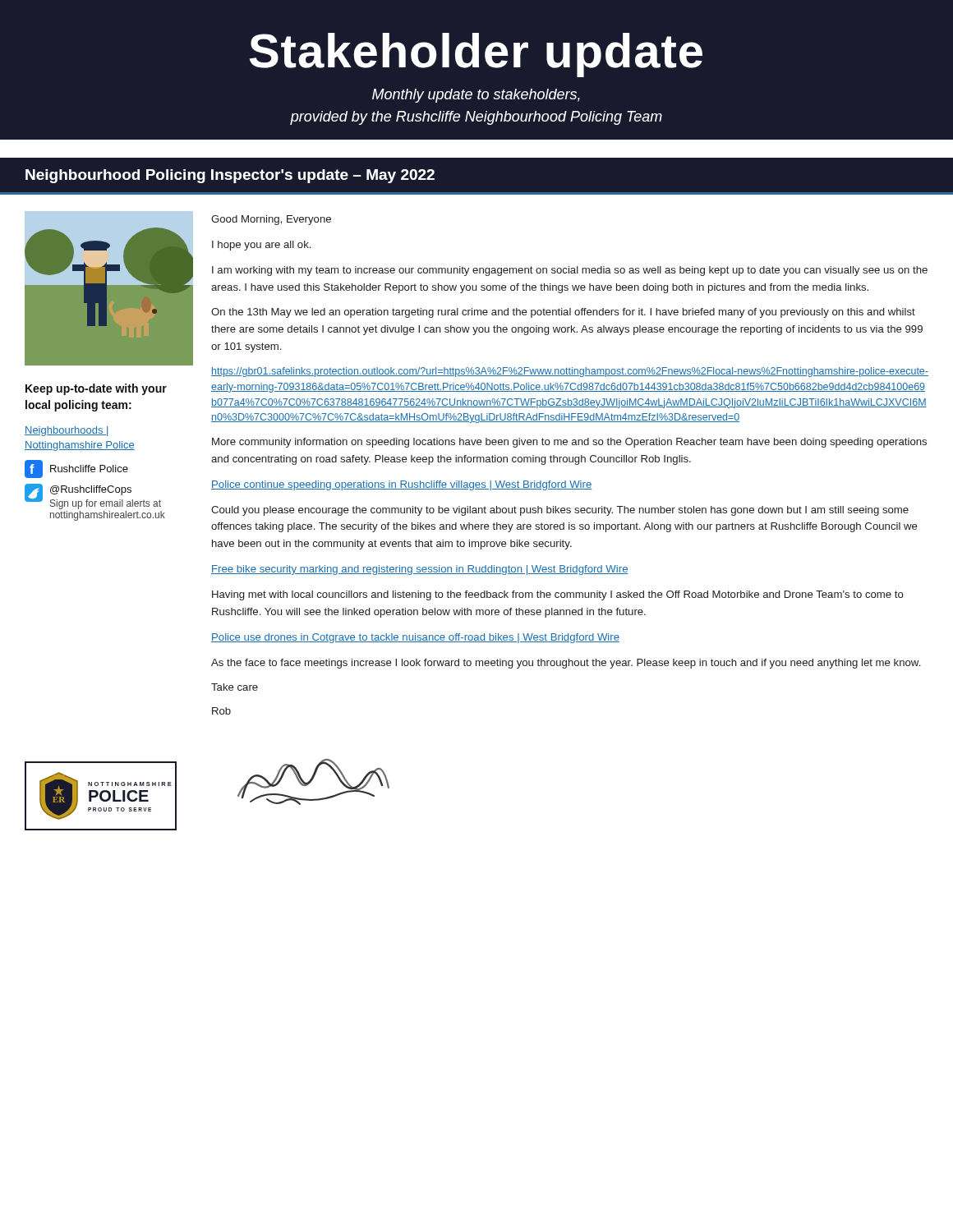The height and width of the screenshot is (1232, 953).
Task: Point to the region starting "As the face to face meetings increase"
Action: (x=566, y=662)
